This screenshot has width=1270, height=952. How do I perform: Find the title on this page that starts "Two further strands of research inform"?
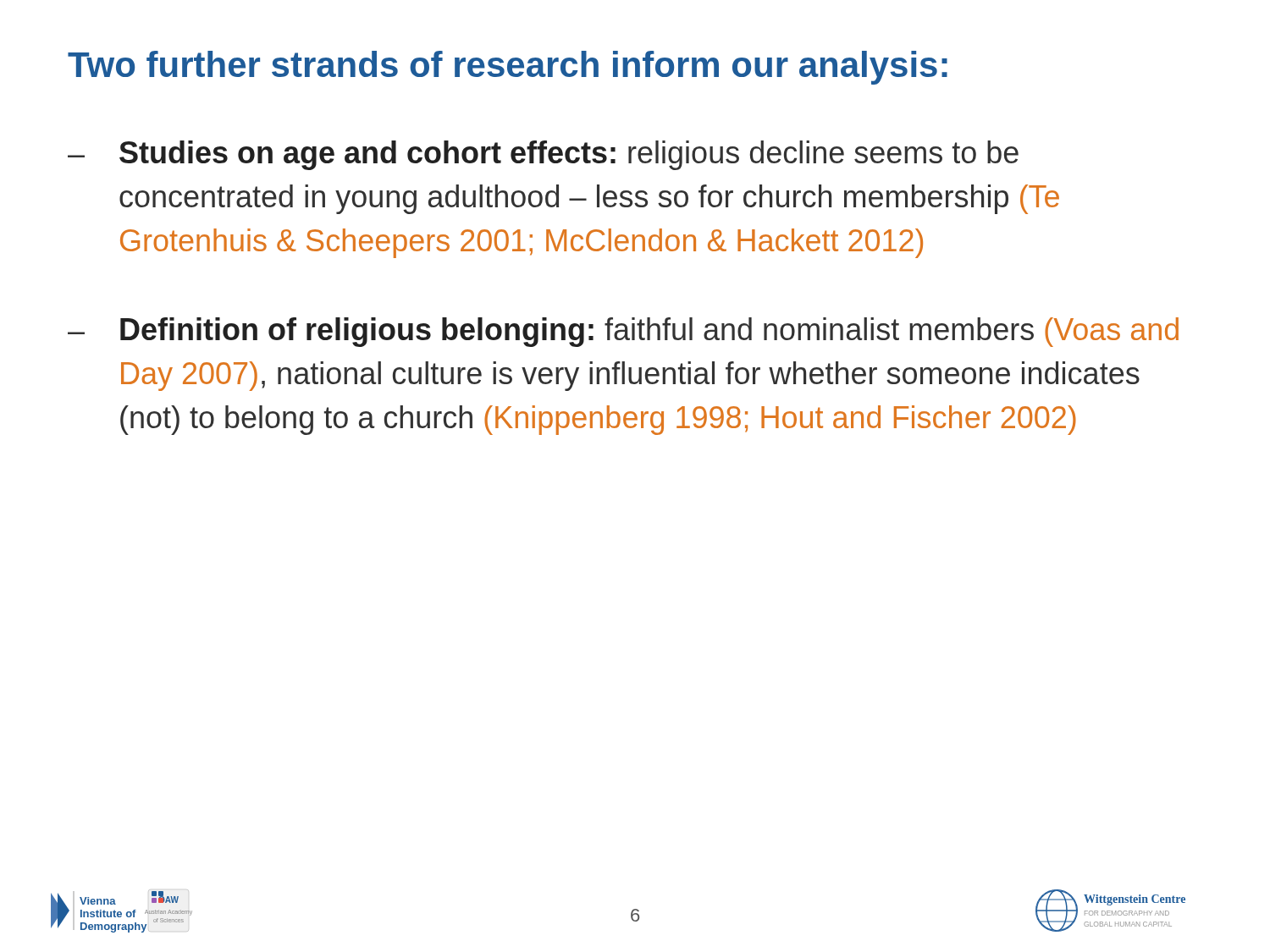coord(509,65)
